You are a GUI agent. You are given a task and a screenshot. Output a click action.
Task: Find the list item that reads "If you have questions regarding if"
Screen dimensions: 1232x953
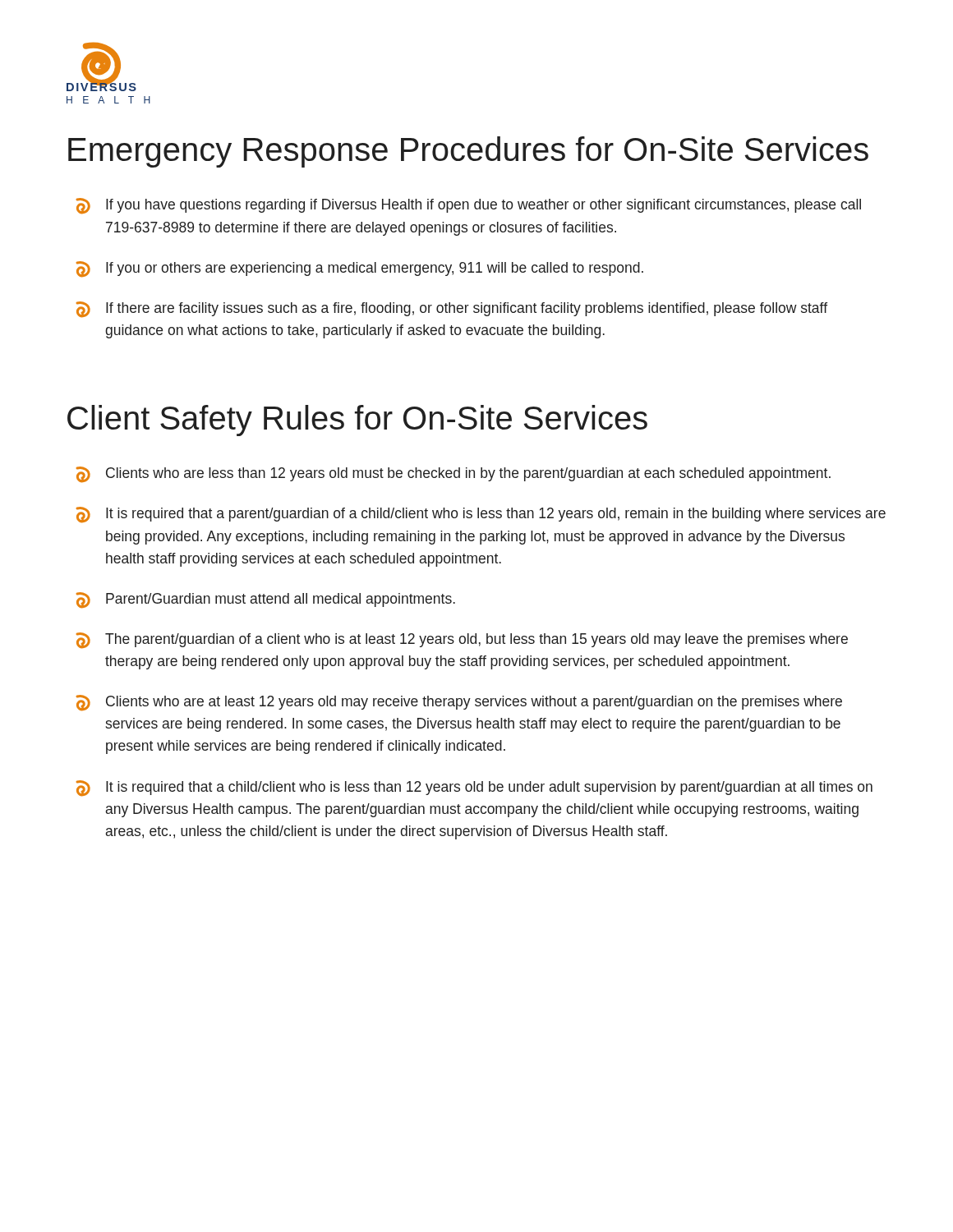click(x=481, y=216)
